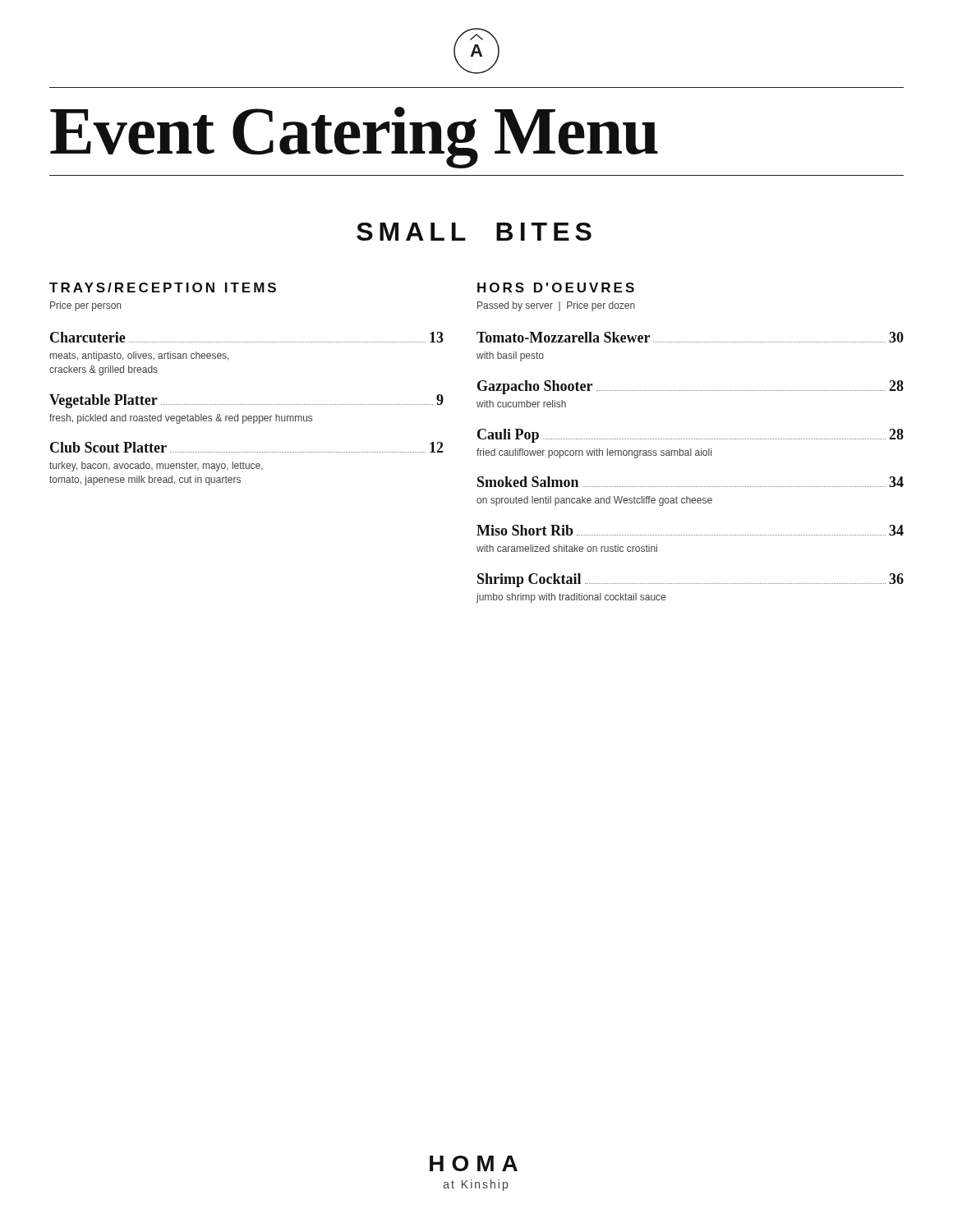Image resolution: width=953 pixels, height=1232 pixels.
Task: Find the block on this page that starts "Gazpacho Shooter 28 with"
Action: pyautogui.click(x=690, y=394)
